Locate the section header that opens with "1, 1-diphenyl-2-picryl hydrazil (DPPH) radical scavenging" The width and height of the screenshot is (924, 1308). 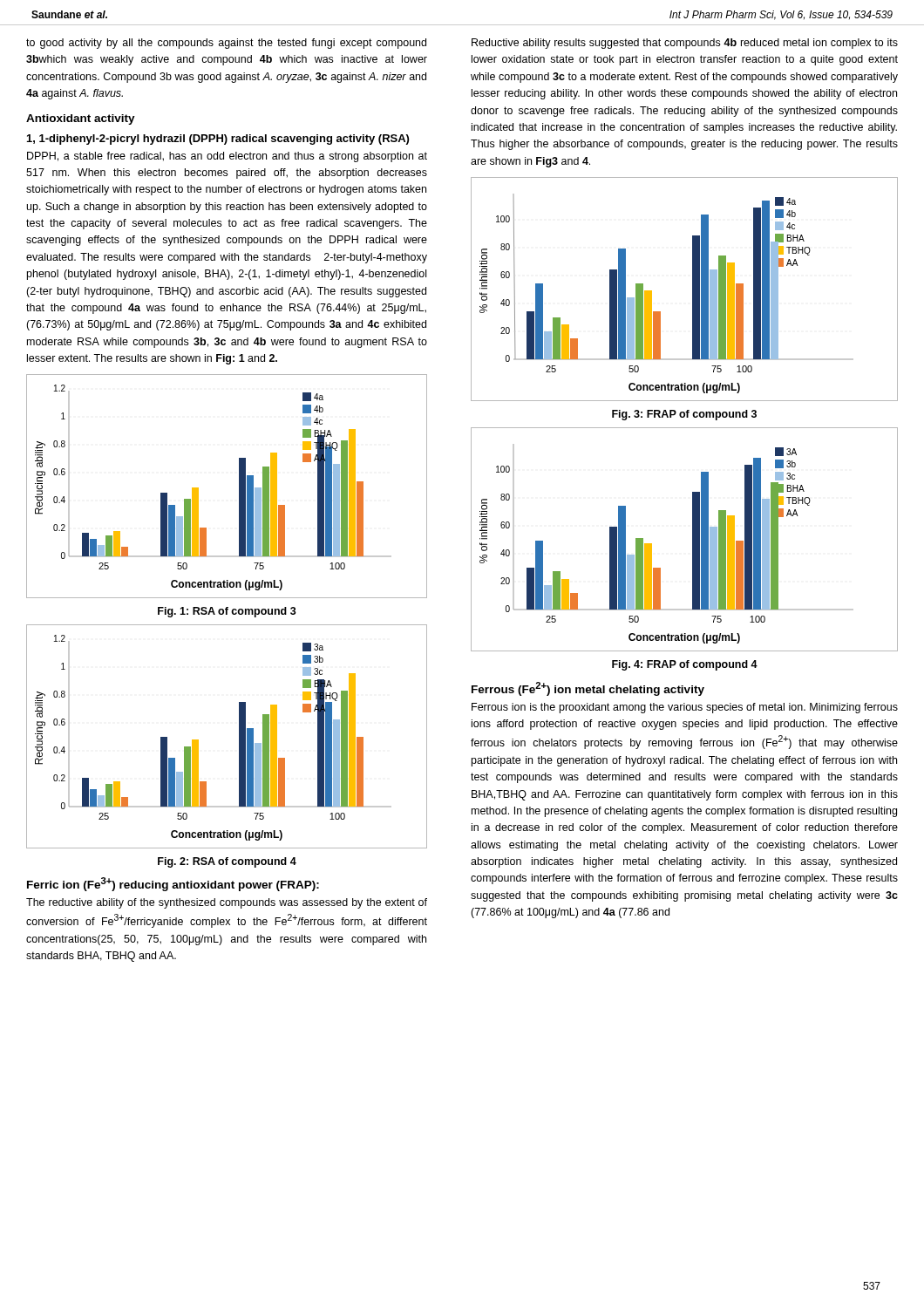(218, 138)
